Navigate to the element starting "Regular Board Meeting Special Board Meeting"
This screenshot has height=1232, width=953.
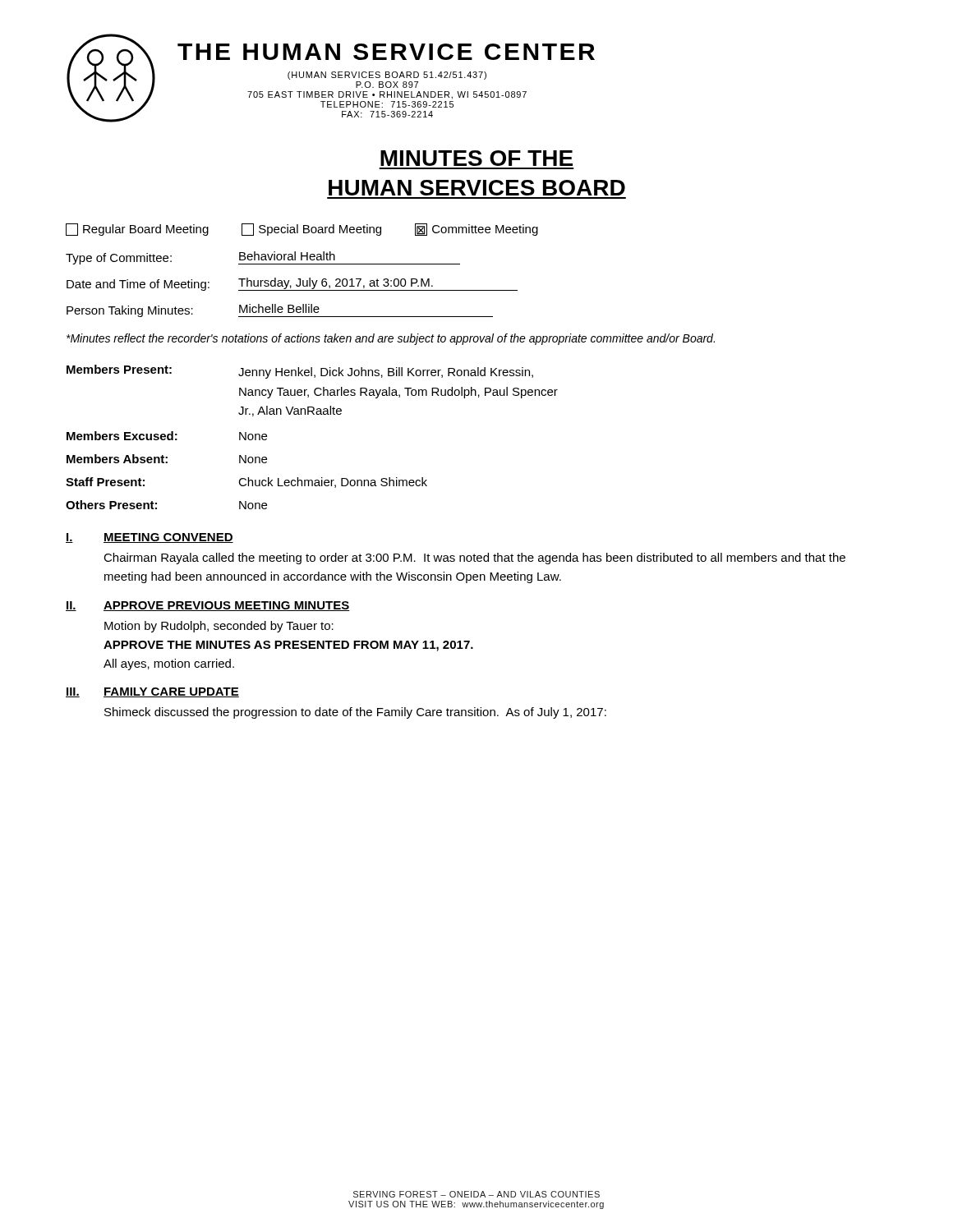pyautogui.click(x=302, y=229)
